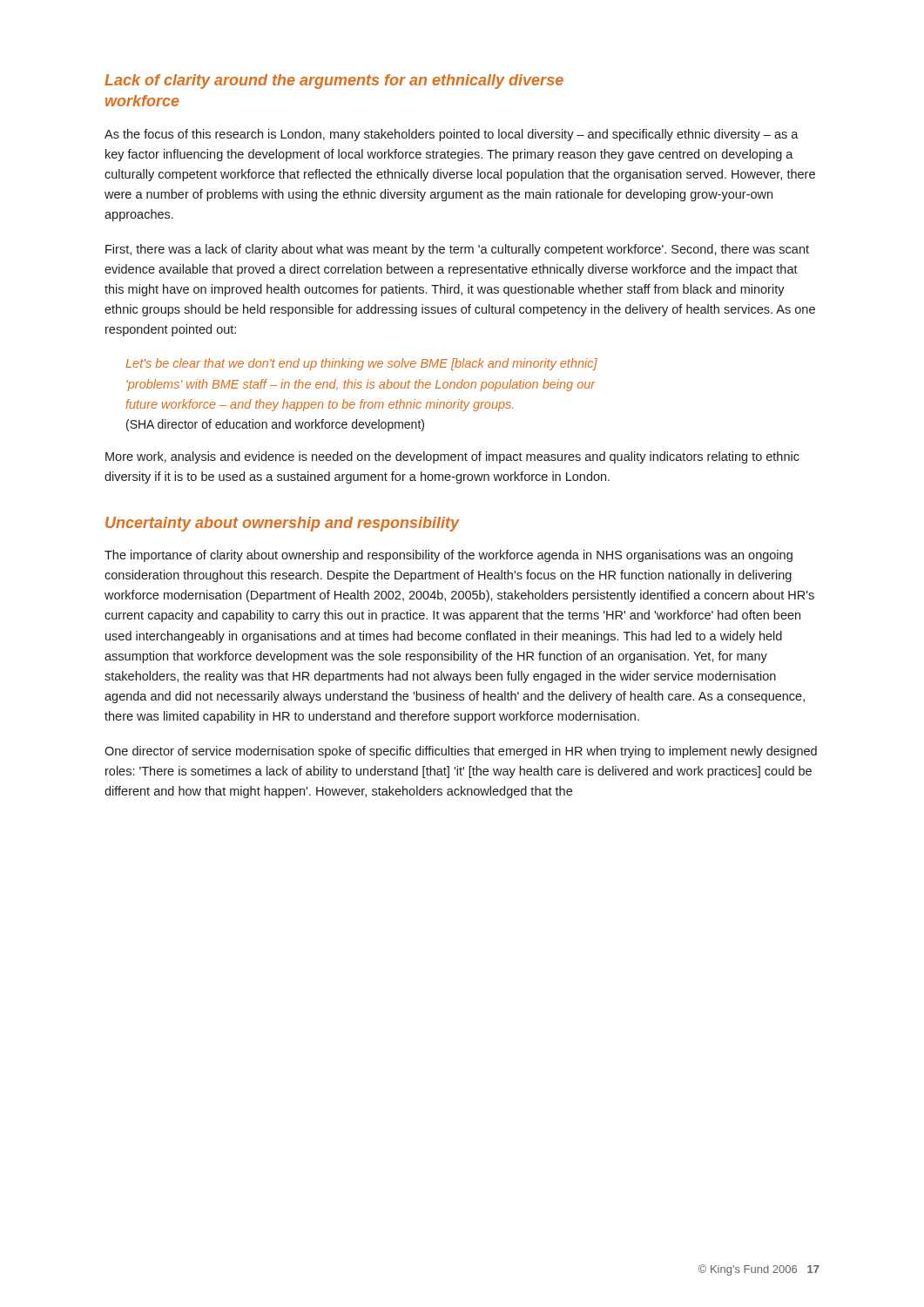Screen dimensions: 1307x924
Task: Select the passage starting "More work, analysis"
Action: coord(452,467)
